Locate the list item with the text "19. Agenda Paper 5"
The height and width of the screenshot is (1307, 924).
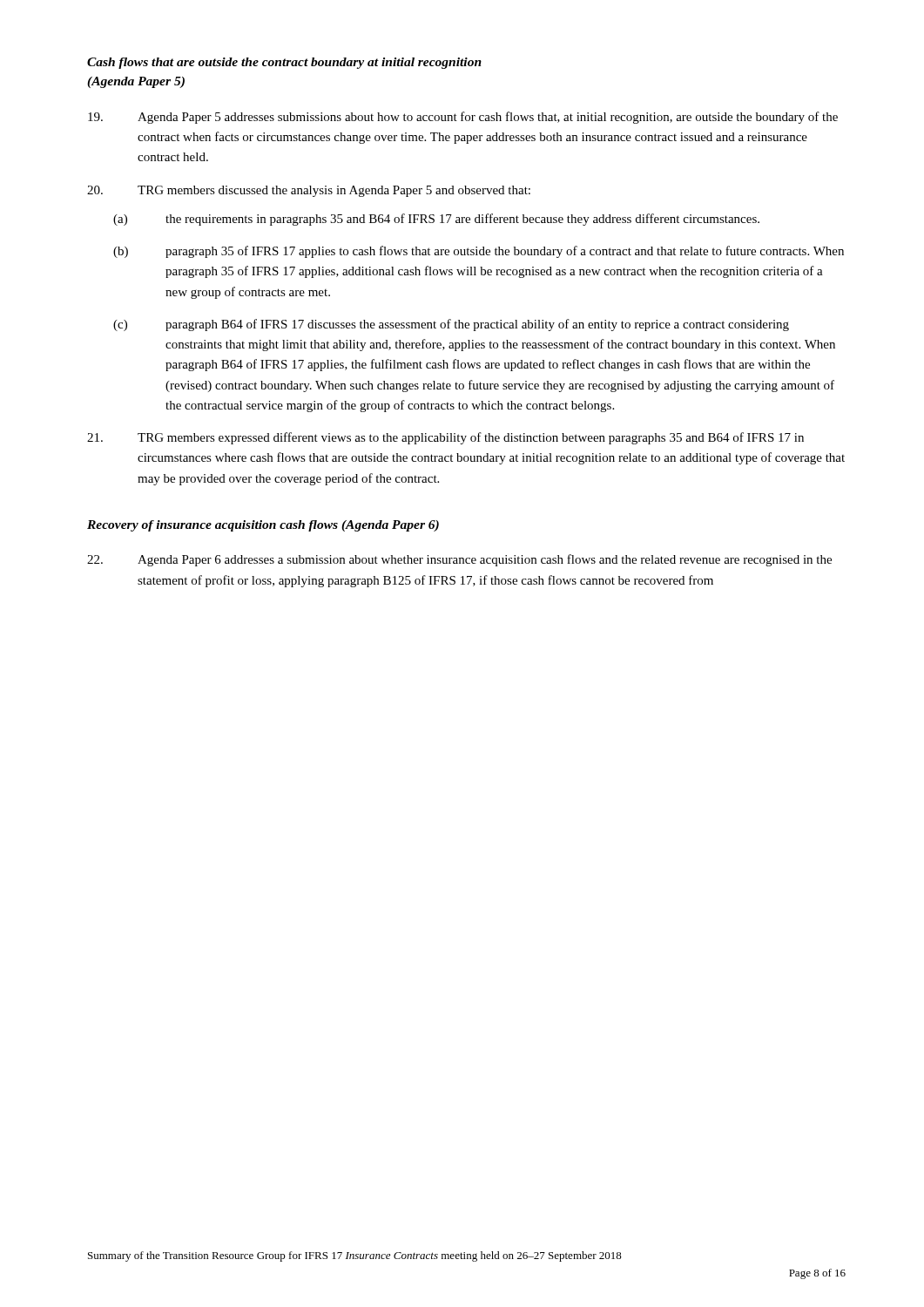click(466, 138)
